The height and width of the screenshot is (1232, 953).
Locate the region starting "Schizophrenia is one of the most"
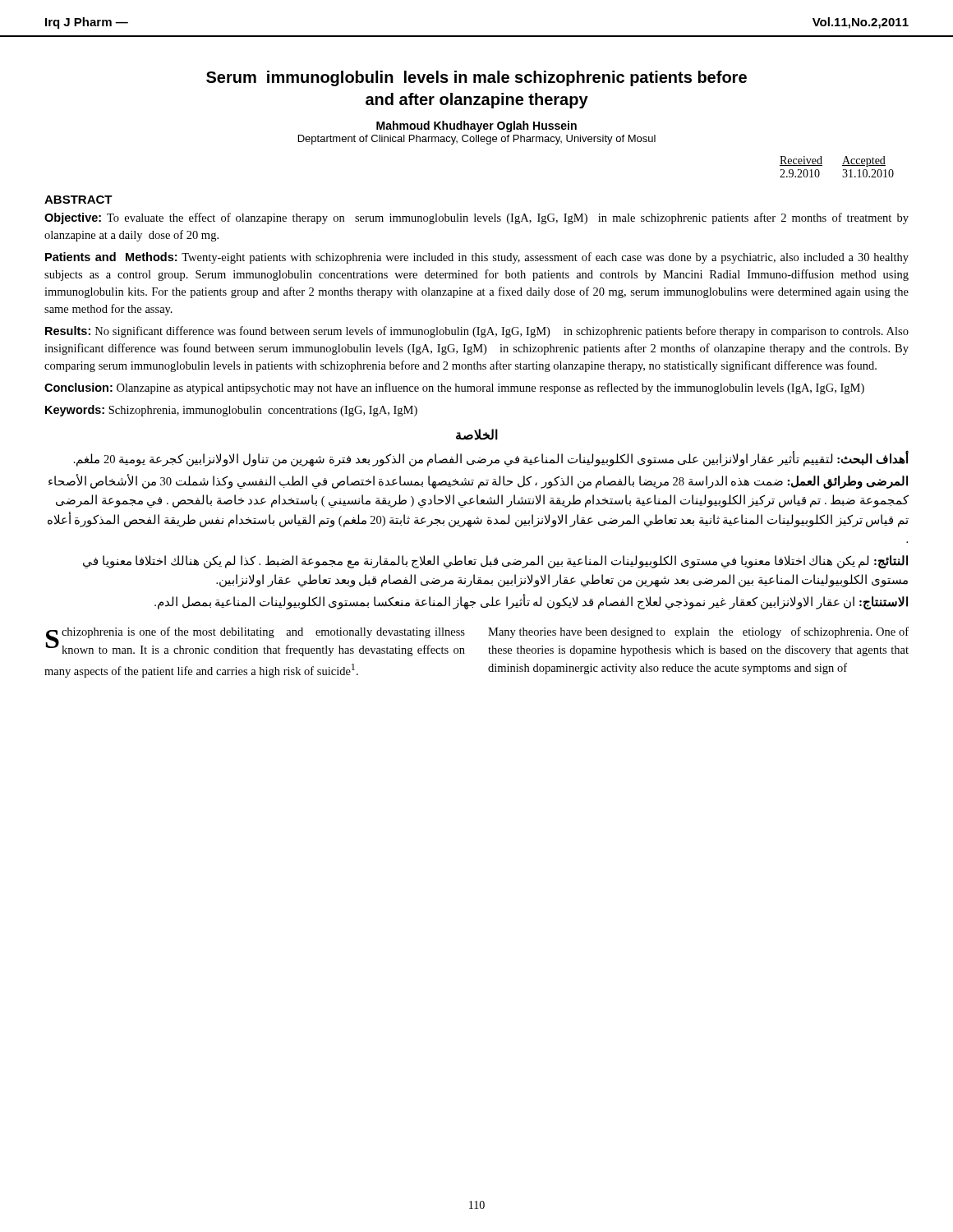tap(255, 652)
